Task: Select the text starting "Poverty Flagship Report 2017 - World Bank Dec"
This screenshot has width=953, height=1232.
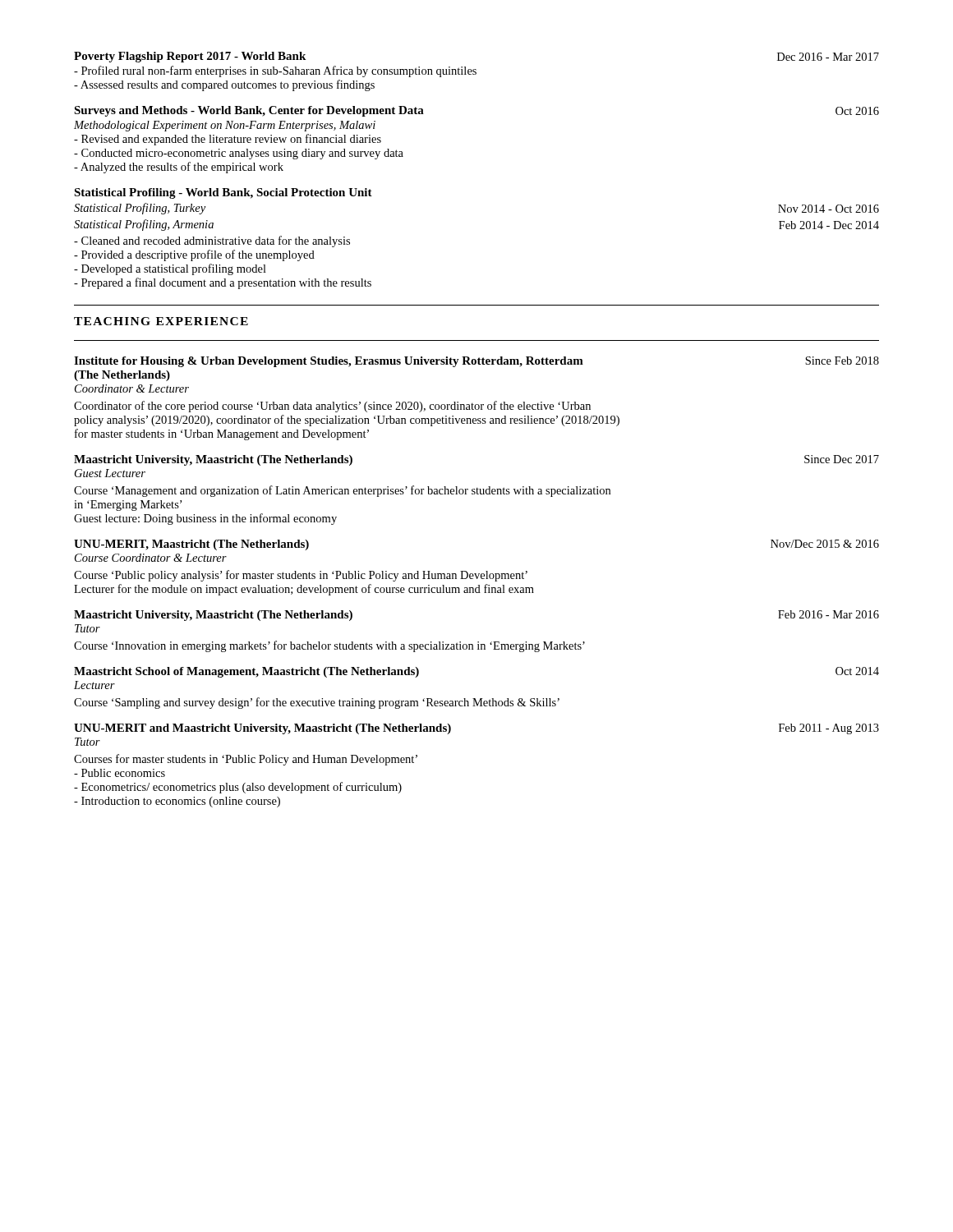Action: coord(476,71)
